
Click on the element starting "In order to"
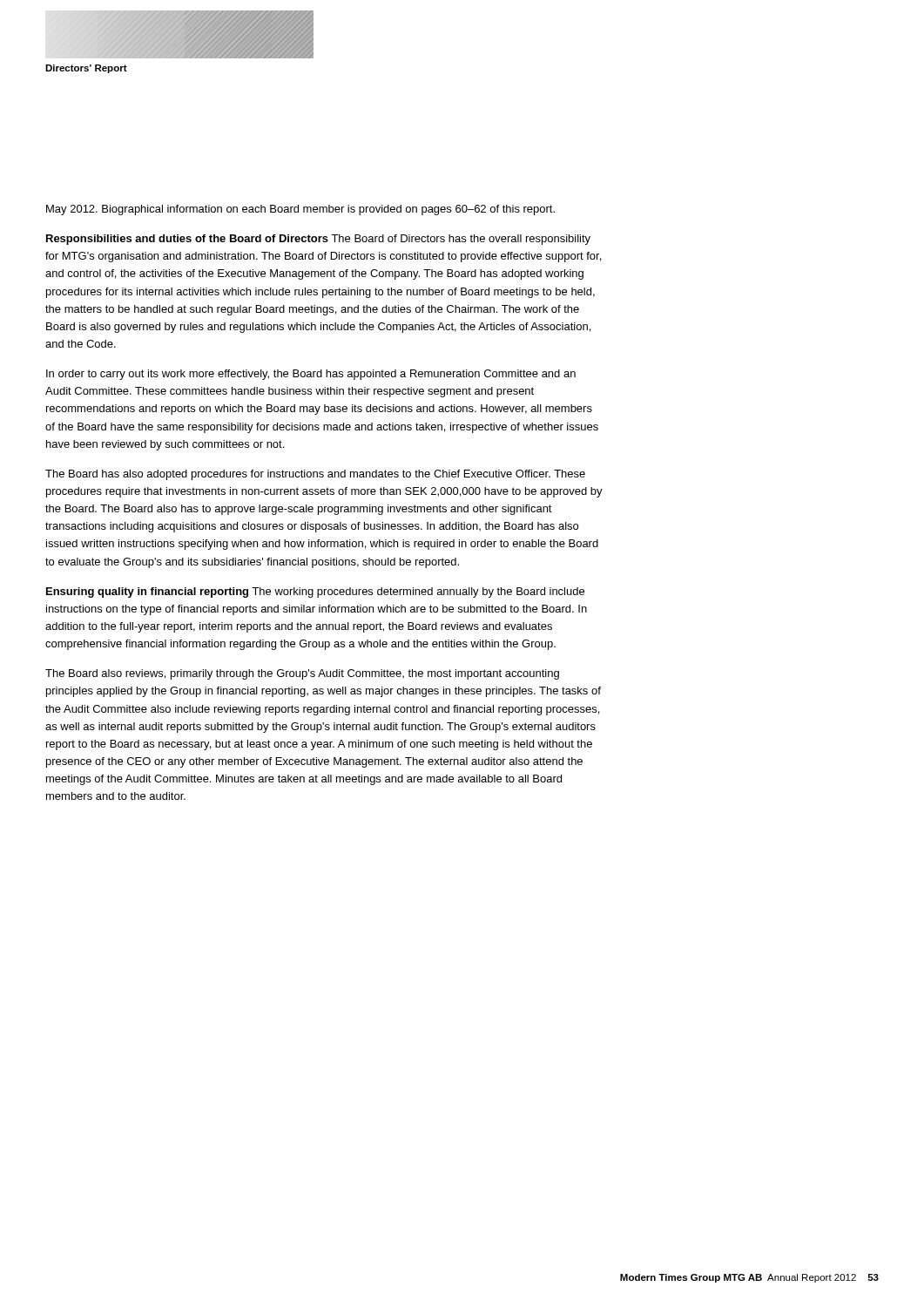pyautogui.click(x=322, y=409)
